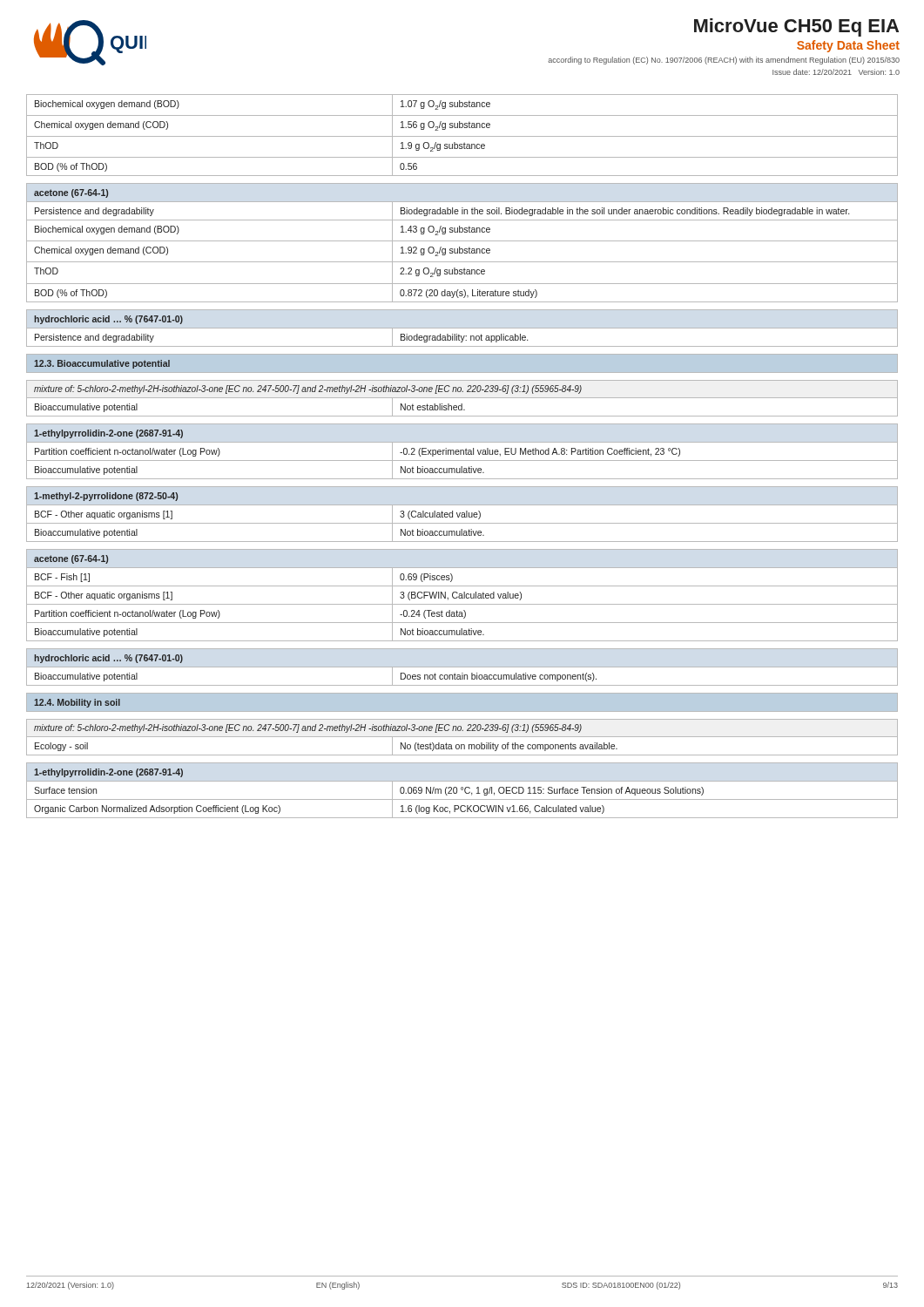Find the text starting "12.4. Mobility in soil"
This screenshot has width=924, height=1307.
(x=77, y=702)
